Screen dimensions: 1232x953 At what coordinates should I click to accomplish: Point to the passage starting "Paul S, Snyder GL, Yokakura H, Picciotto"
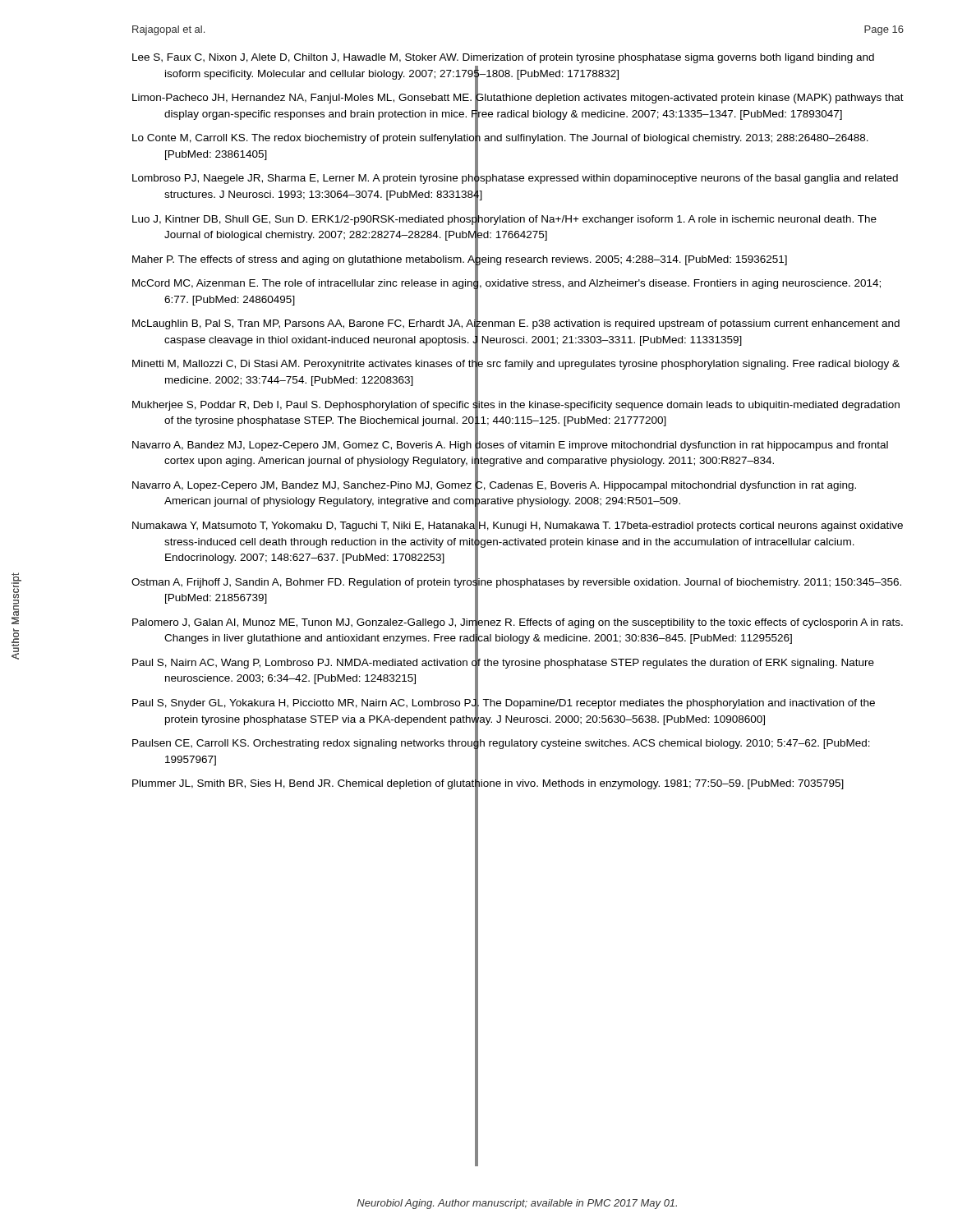[503, 711]
